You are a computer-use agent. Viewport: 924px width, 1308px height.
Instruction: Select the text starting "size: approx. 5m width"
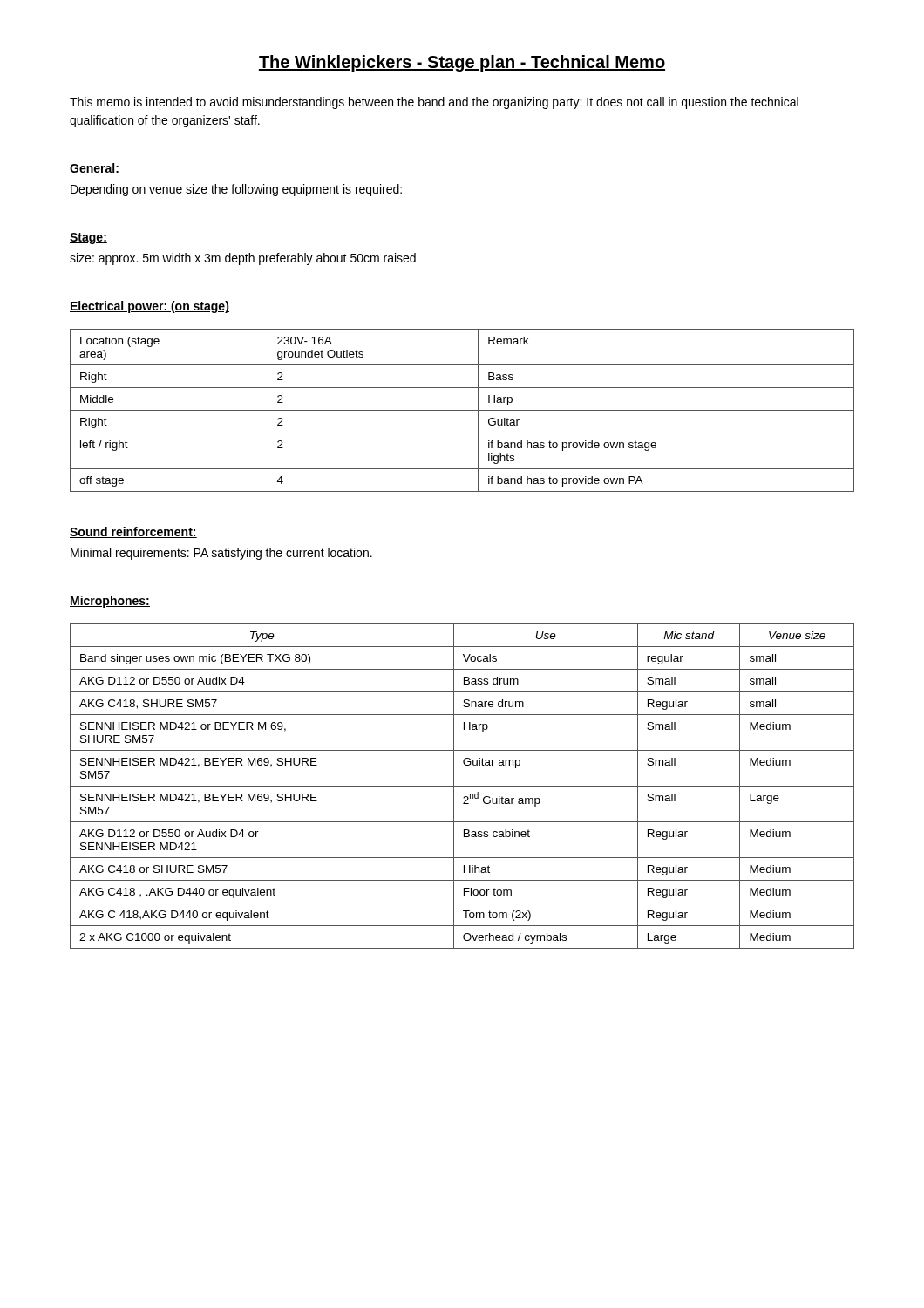[x=243, y=258]
